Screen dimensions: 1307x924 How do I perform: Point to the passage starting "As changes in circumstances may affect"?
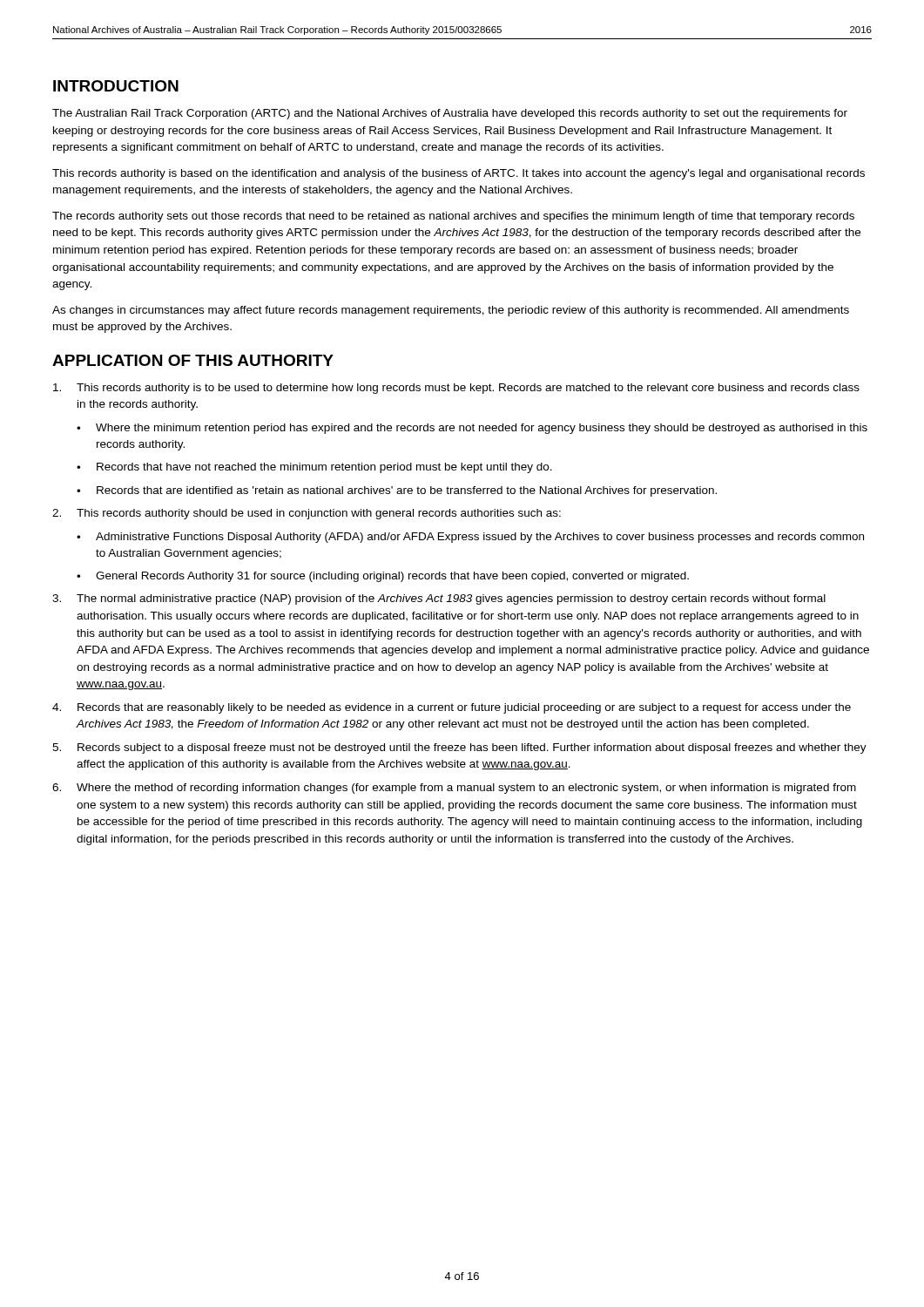[451, 318]
